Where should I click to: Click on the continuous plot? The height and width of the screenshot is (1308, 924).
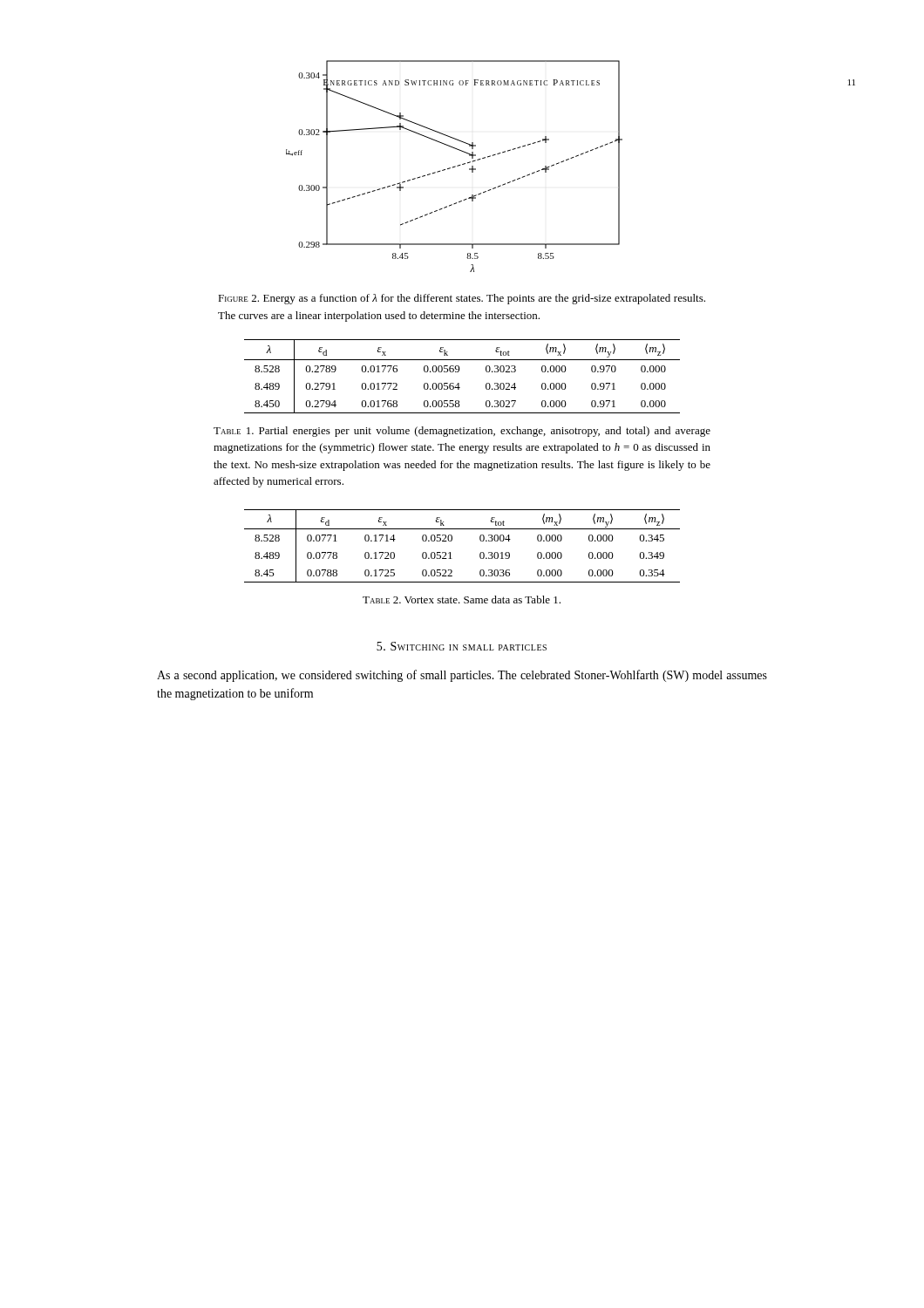pyautogui.click(x=462, y=167)
